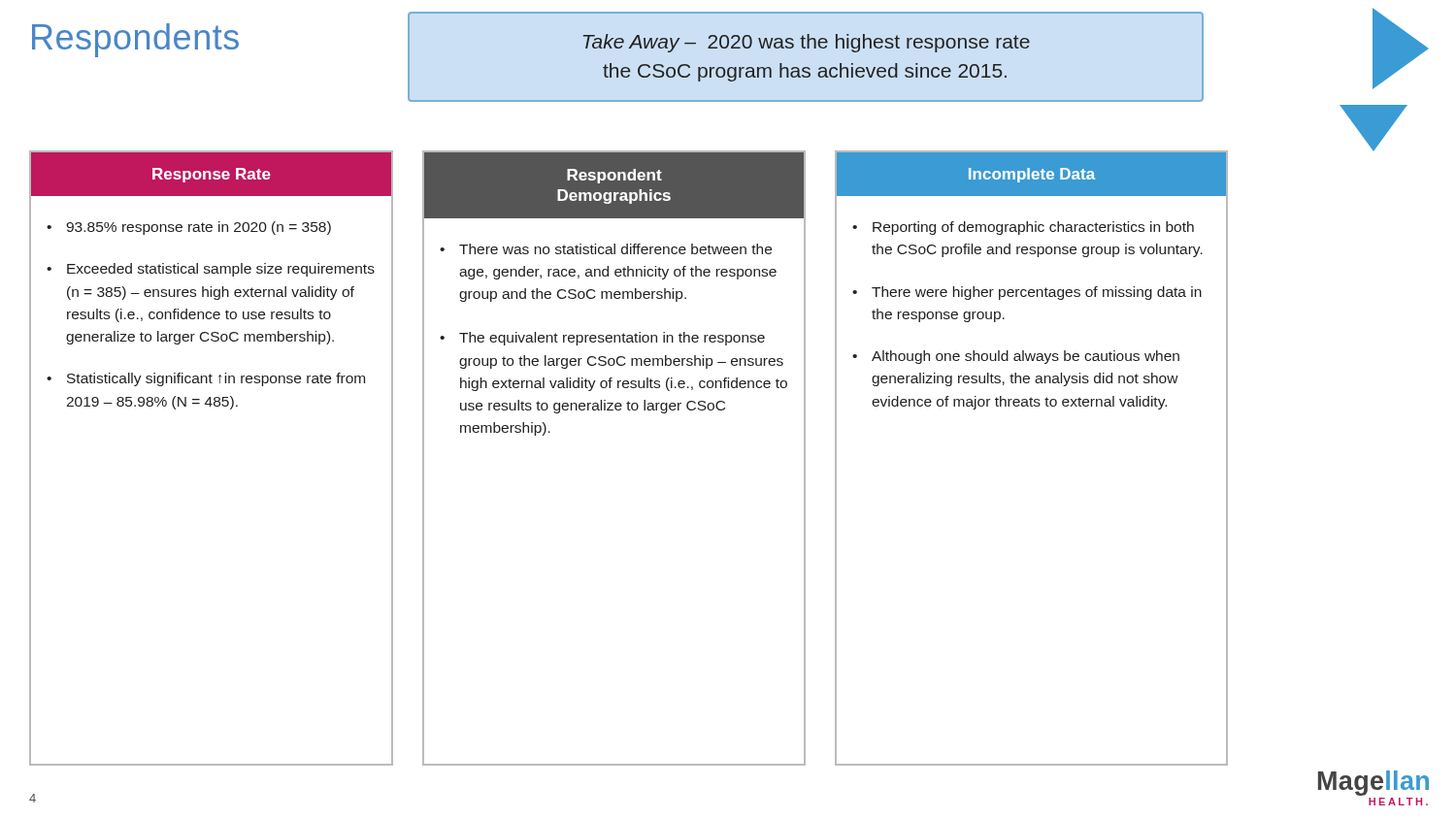Point to the block starting "Response Rate •93.85% response"
Screen dimensions: 819x1456
211,292
